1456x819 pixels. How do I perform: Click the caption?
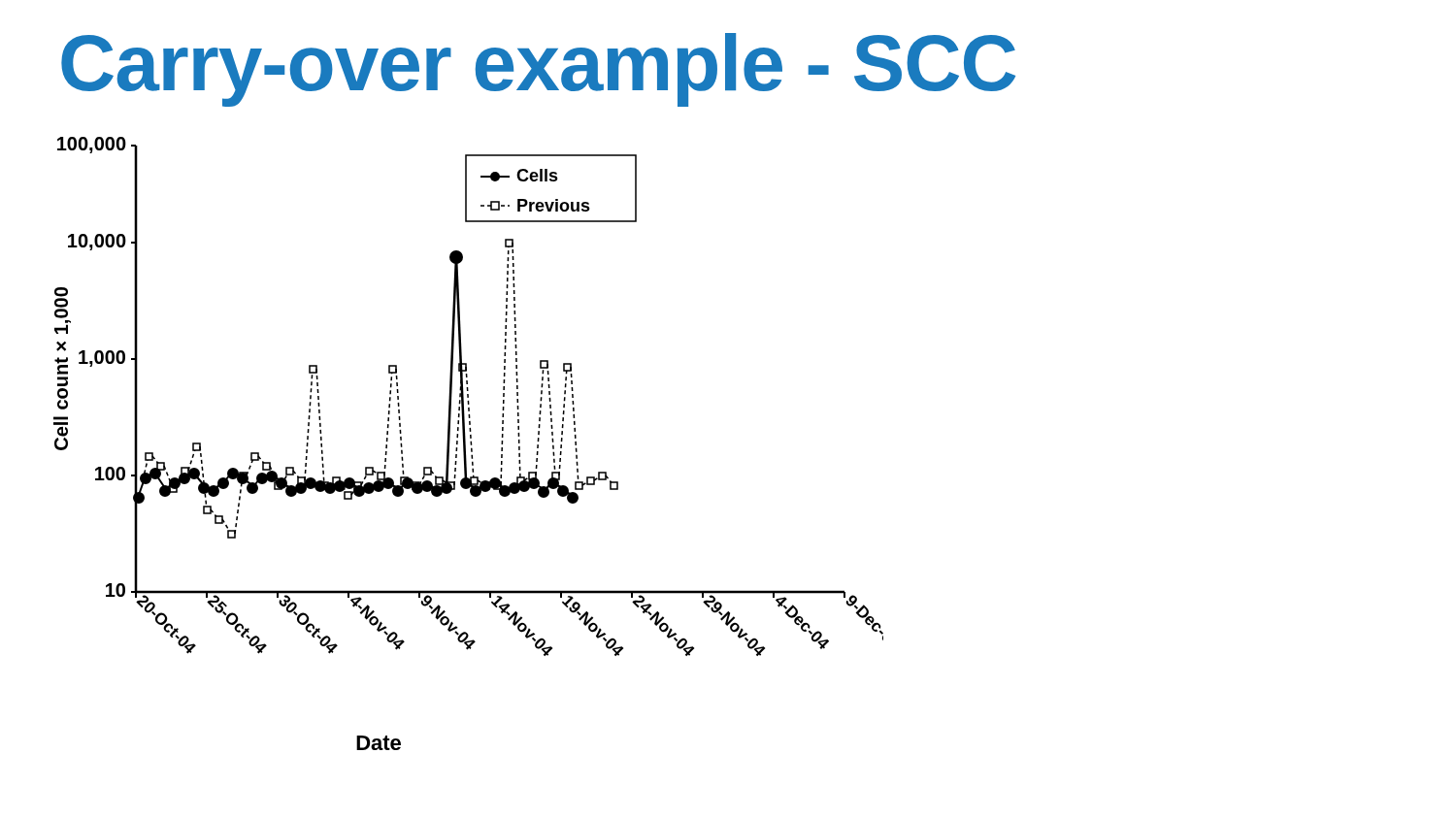[x=379, y=743]
